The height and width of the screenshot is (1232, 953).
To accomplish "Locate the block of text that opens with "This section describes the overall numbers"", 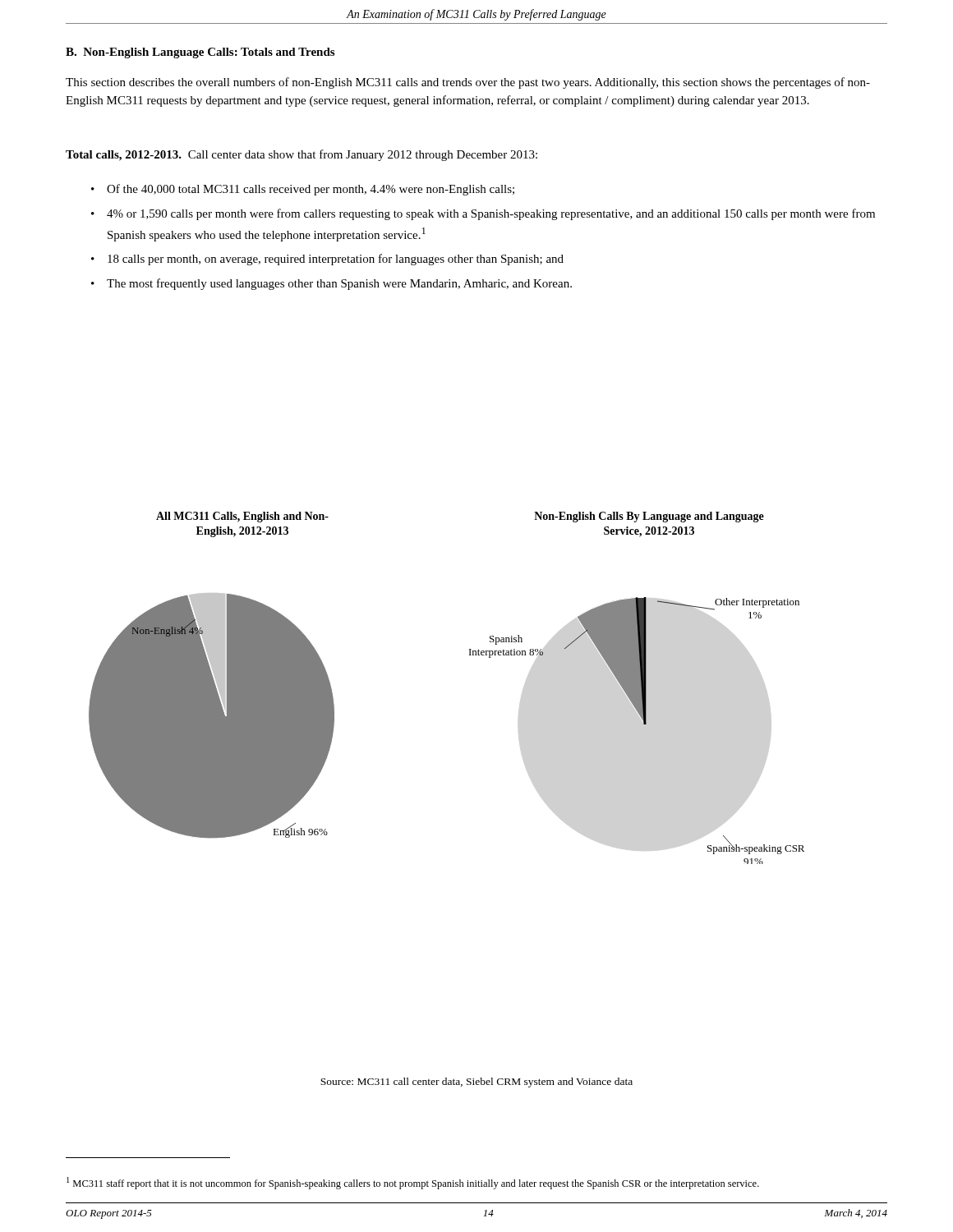I will pyautogui.click(x=468, y=91).
